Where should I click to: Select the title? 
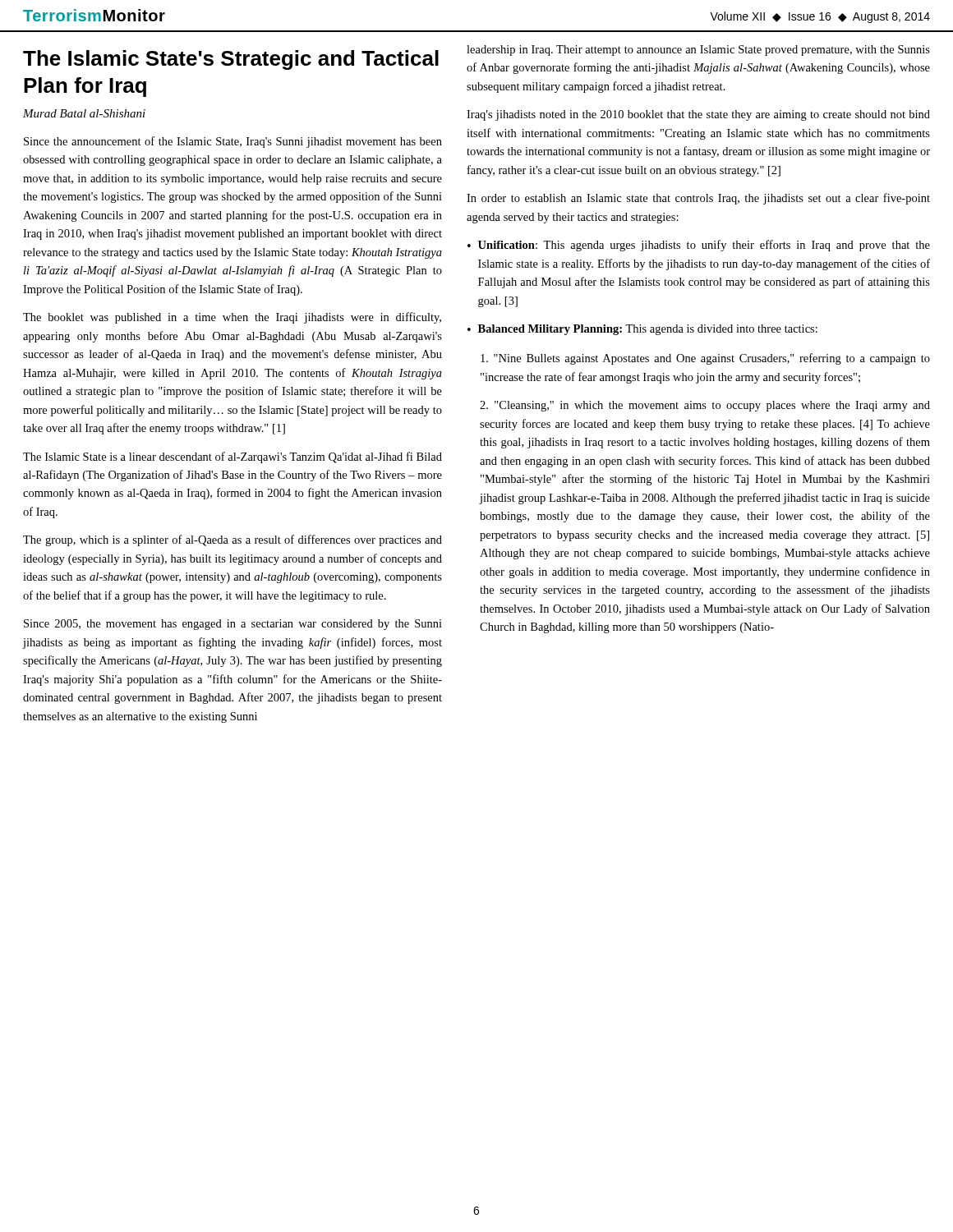(231, 72)
